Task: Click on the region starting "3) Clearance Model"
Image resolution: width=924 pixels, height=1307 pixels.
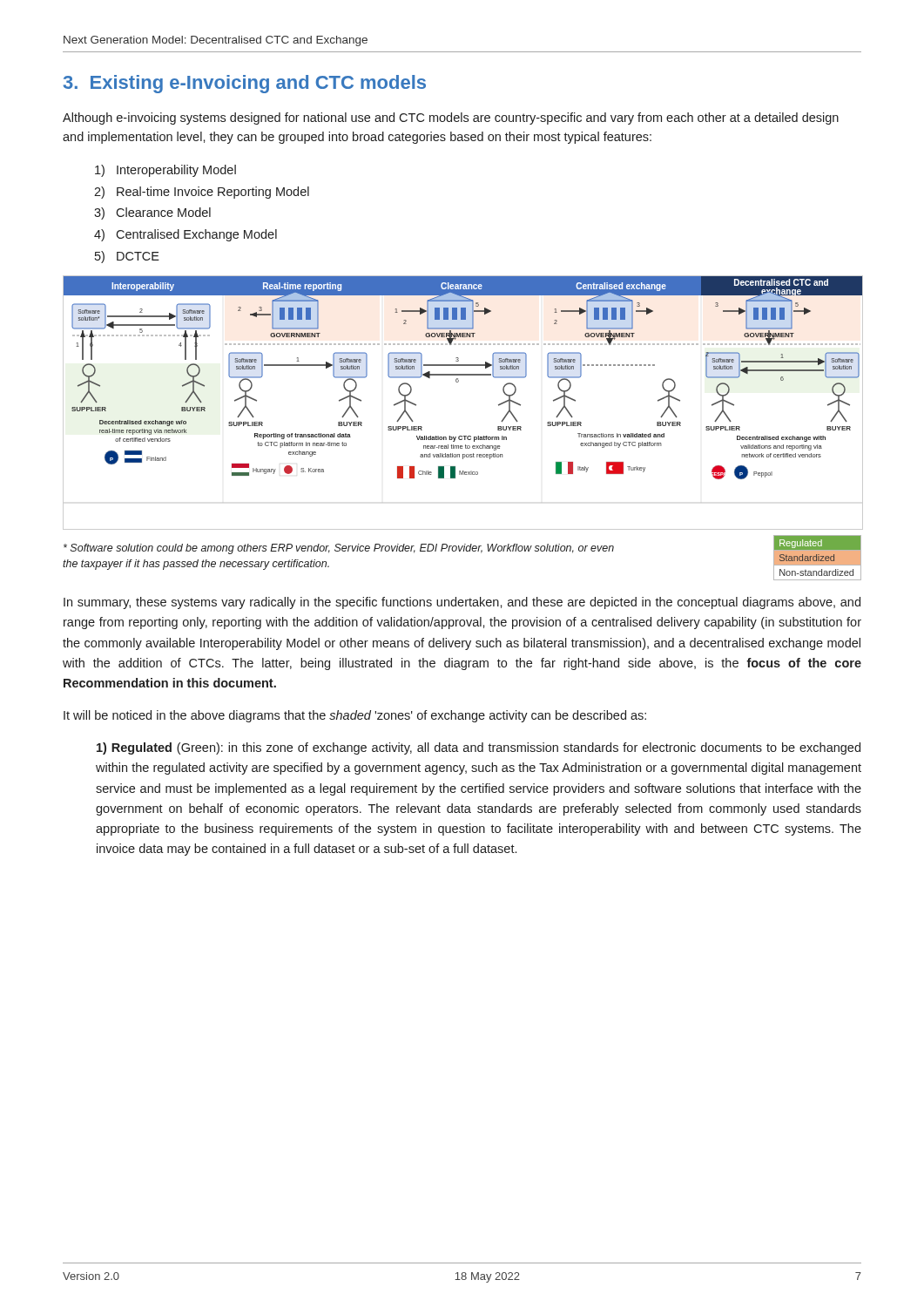Action: [153, 213]
